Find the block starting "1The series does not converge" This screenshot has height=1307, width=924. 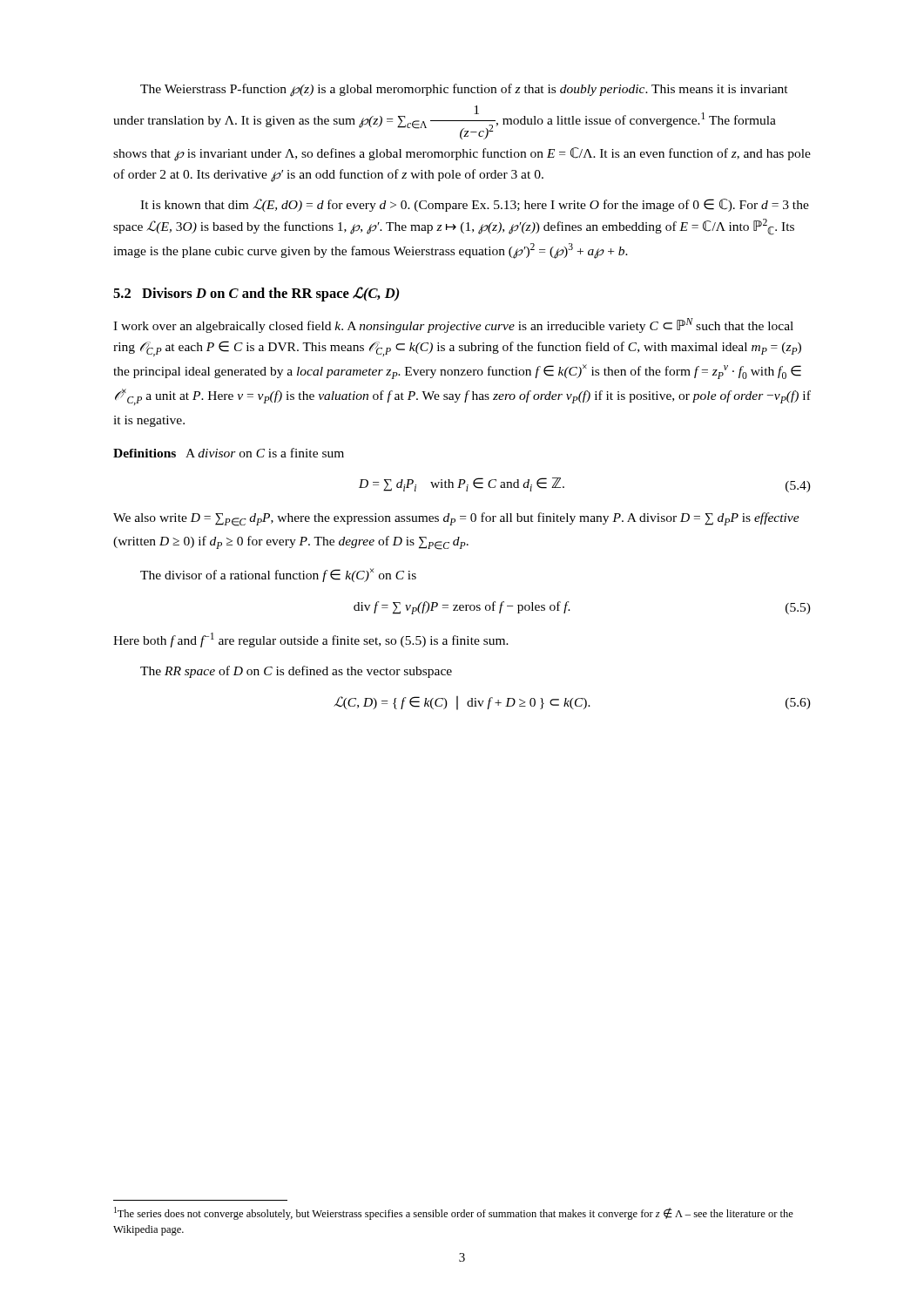462,1221
